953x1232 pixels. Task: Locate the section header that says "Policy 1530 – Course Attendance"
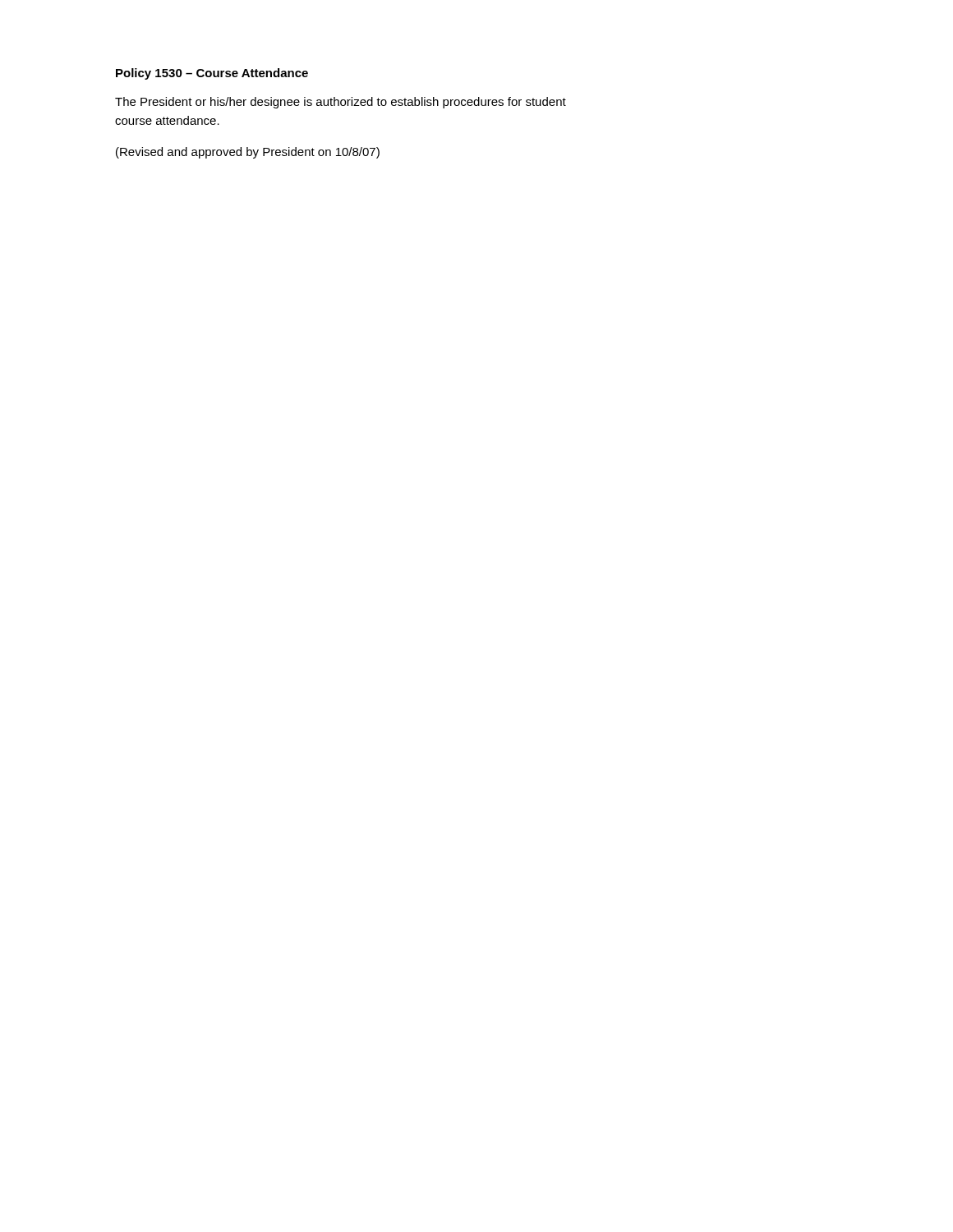tap(212, 73)
